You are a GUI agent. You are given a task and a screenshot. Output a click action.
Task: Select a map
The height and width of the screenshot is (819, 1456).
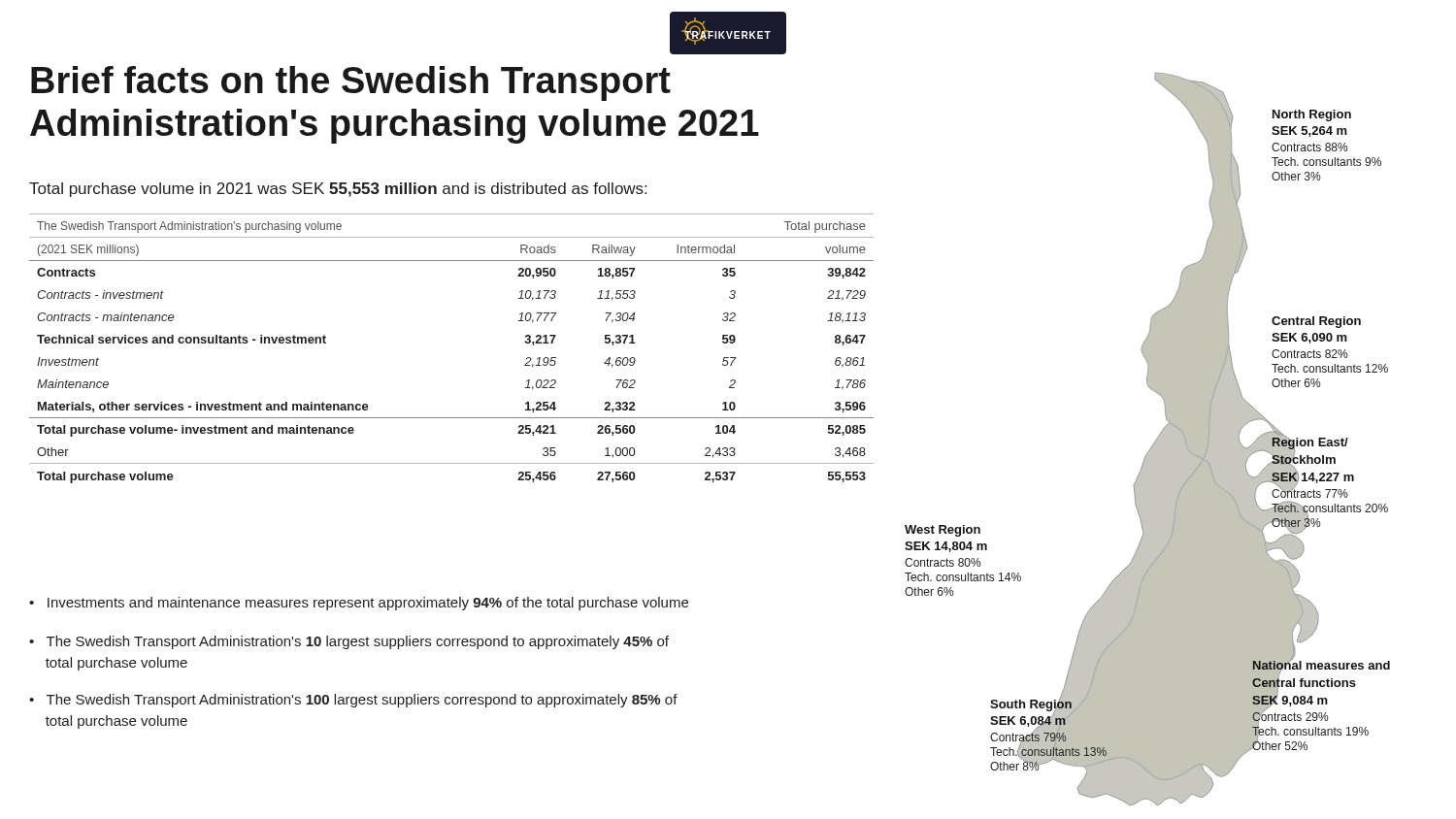[1174, 432]
